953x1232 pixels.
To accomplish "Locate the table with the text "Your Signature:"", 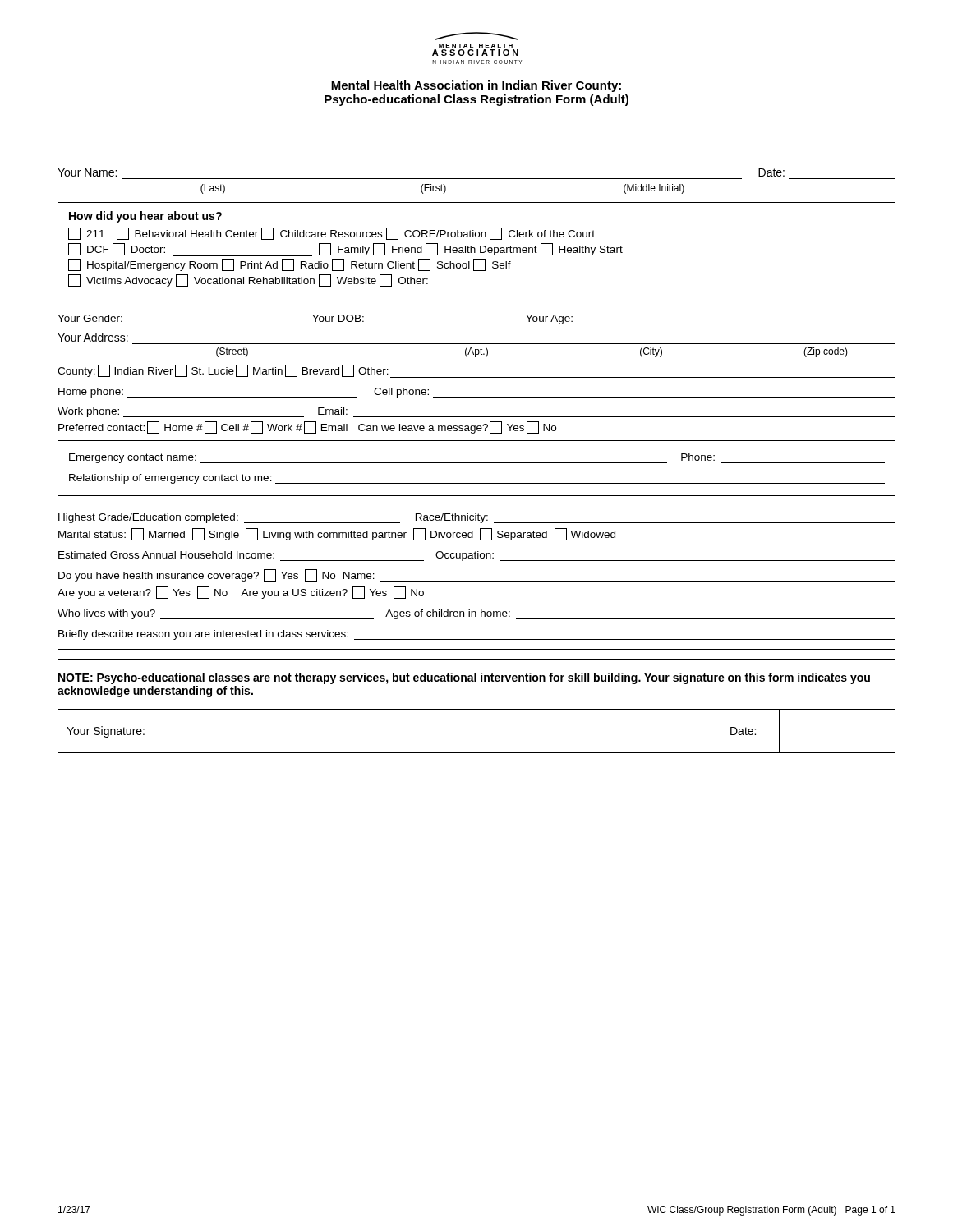I will pyautogui.click(x=476, y=731).
